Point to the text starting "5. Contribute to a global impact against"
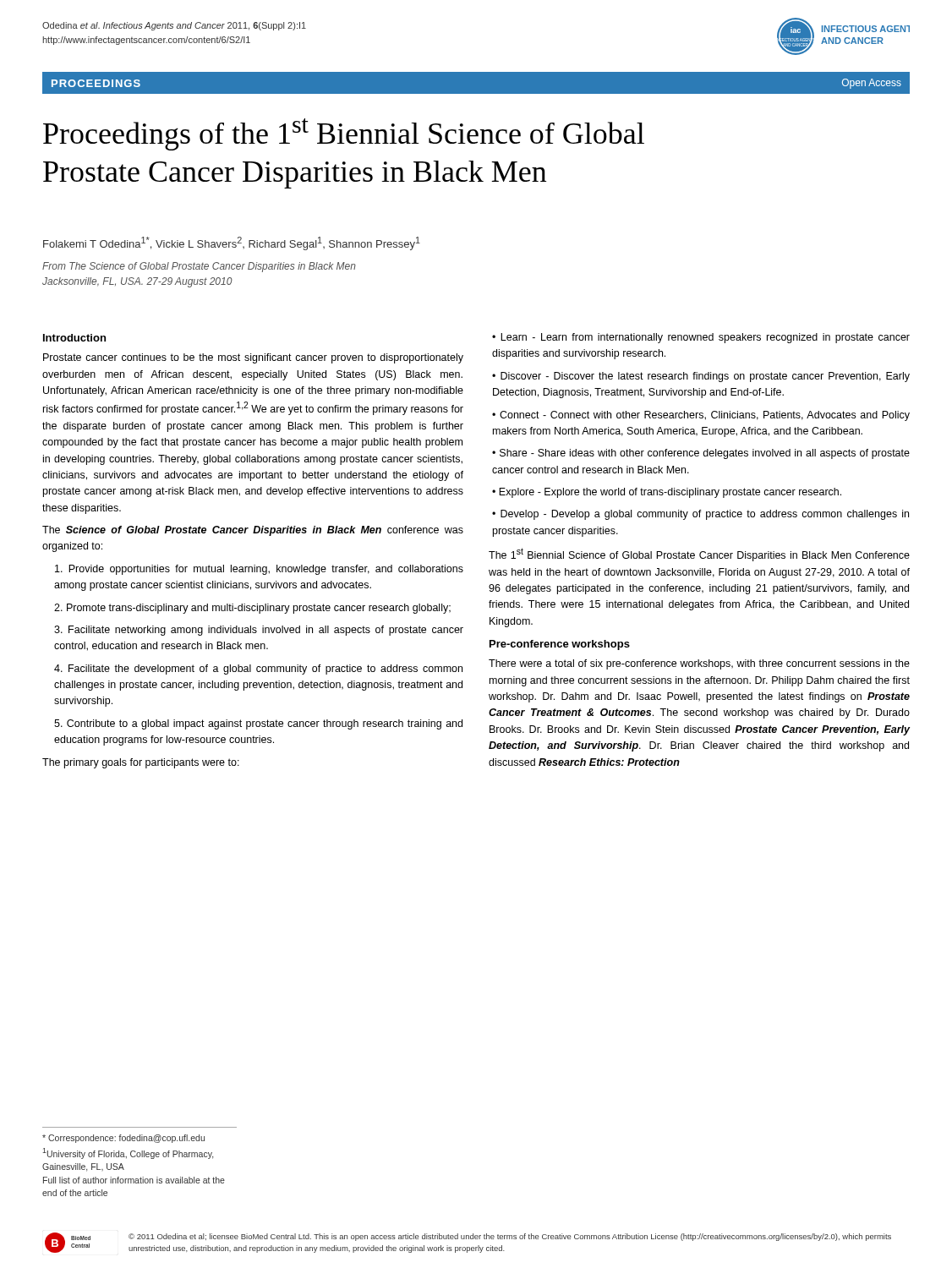 (259, 732)
